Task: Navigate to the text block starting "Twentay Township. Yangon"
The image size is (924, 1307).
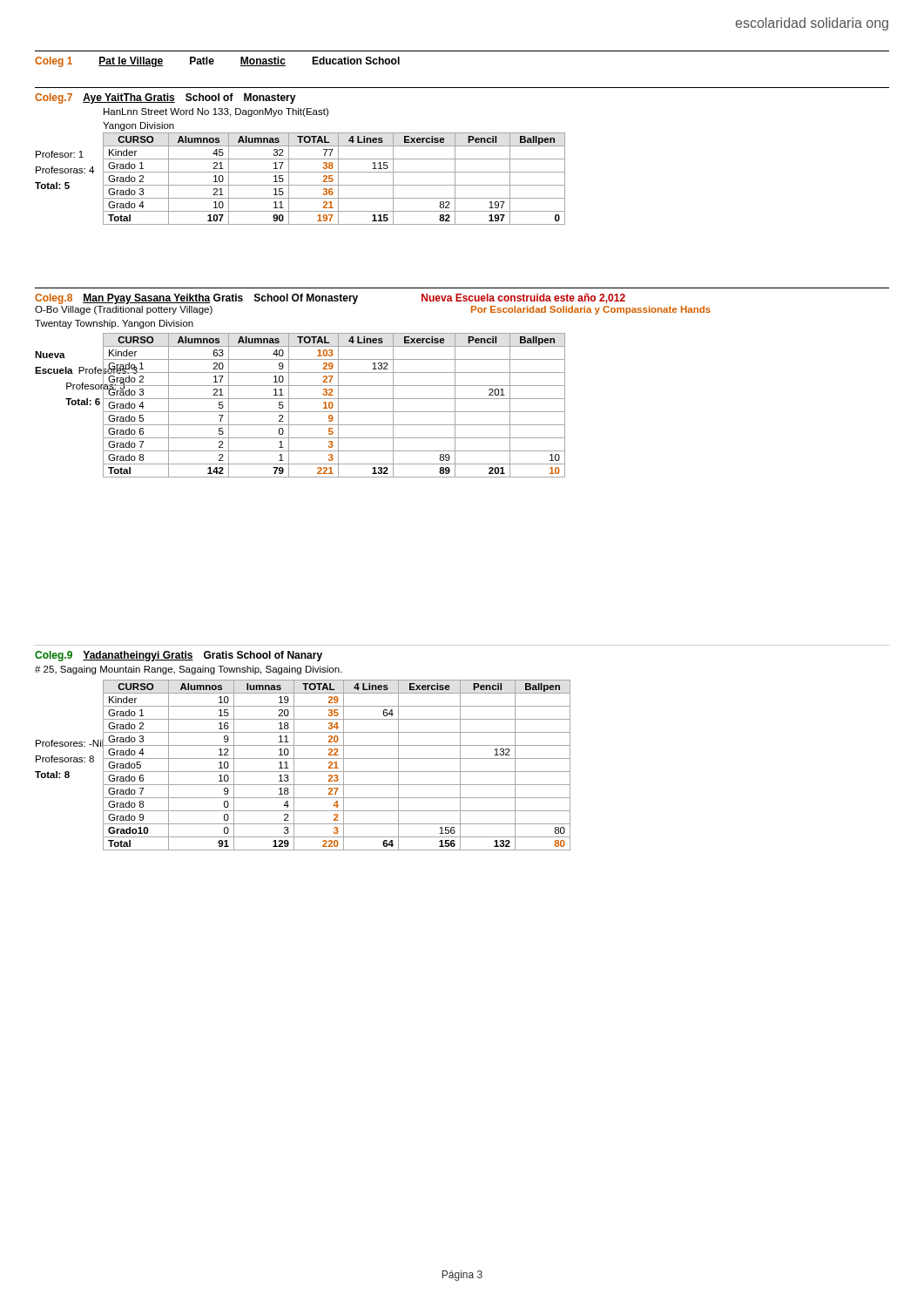Action: click(114, 323)
